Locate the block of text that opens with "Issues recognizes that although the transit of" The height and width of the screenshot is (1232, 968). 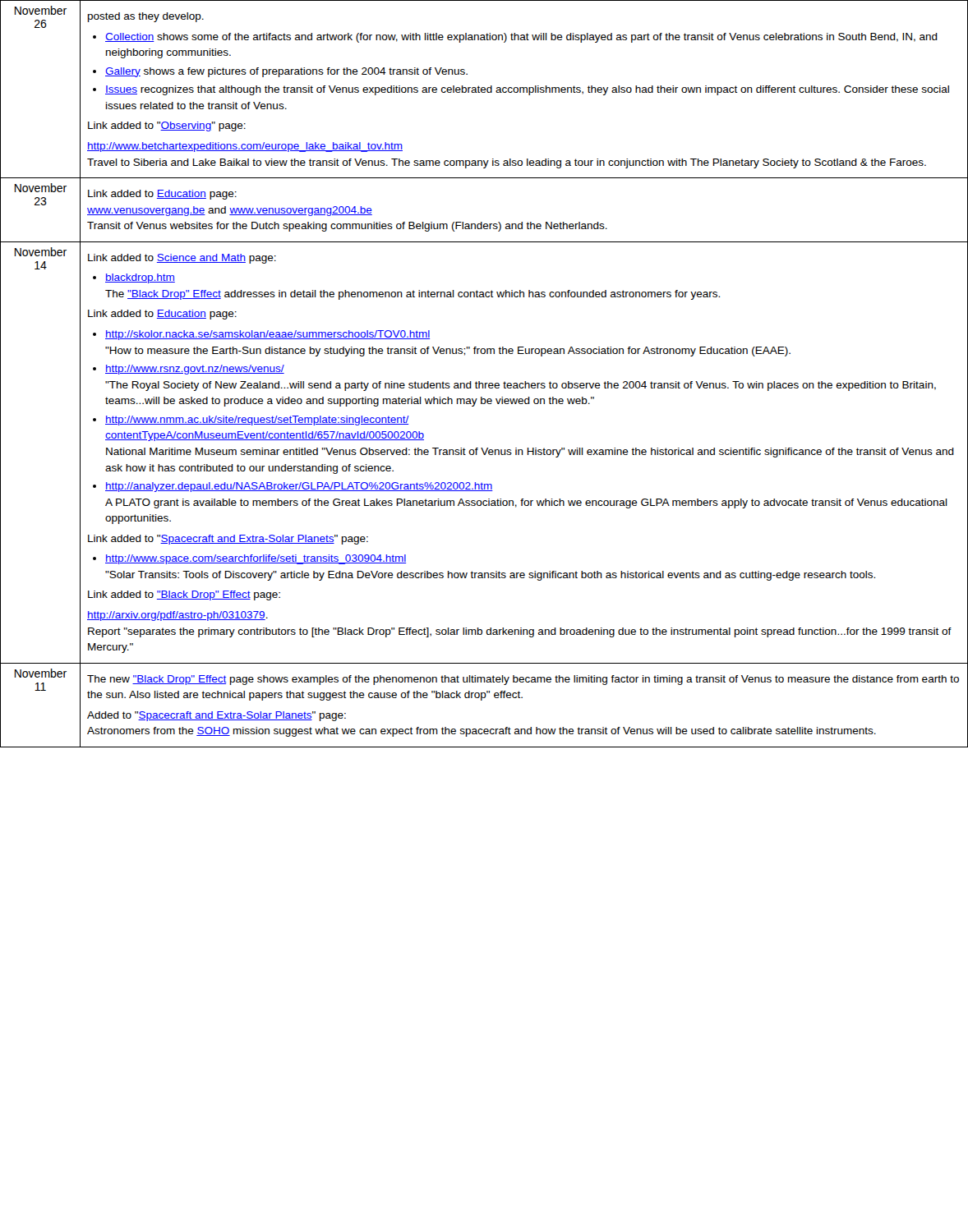click(528, 97)
